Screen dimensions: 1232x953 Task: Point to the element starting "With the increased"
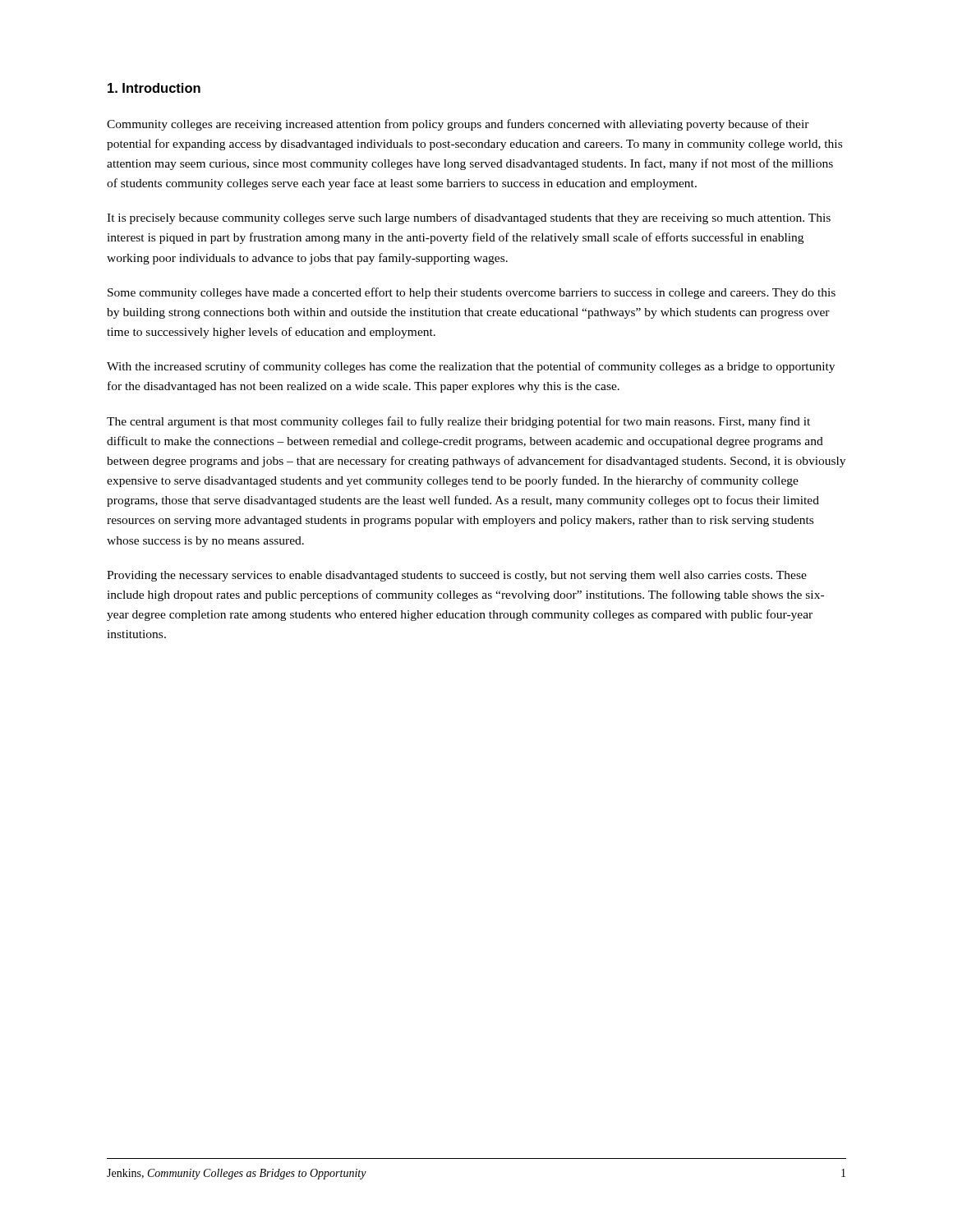pyautogui.click(x=471, y=376)
